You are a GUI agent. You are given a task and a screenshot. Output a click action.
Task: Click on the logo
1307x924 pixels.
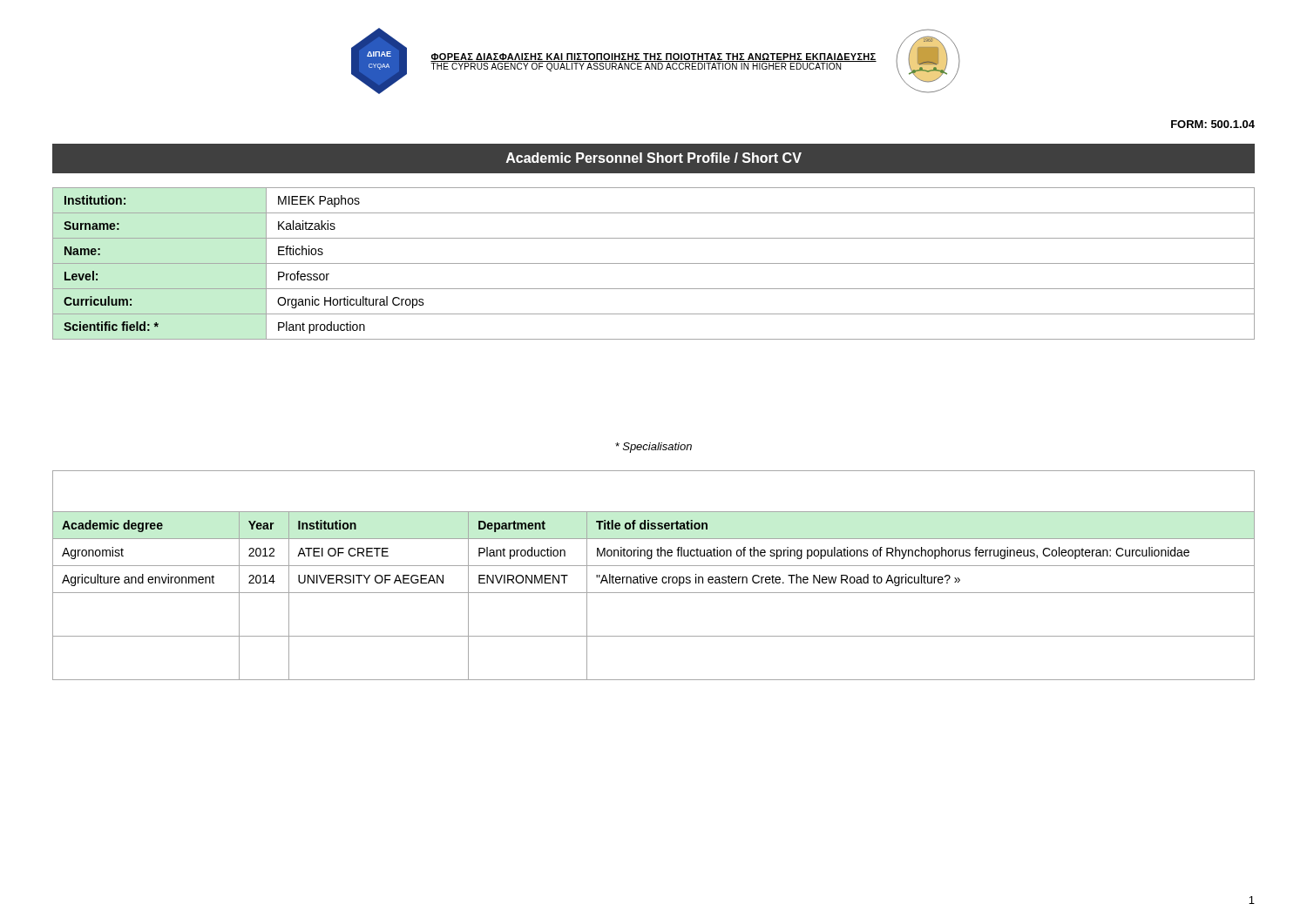coord(654,61)
